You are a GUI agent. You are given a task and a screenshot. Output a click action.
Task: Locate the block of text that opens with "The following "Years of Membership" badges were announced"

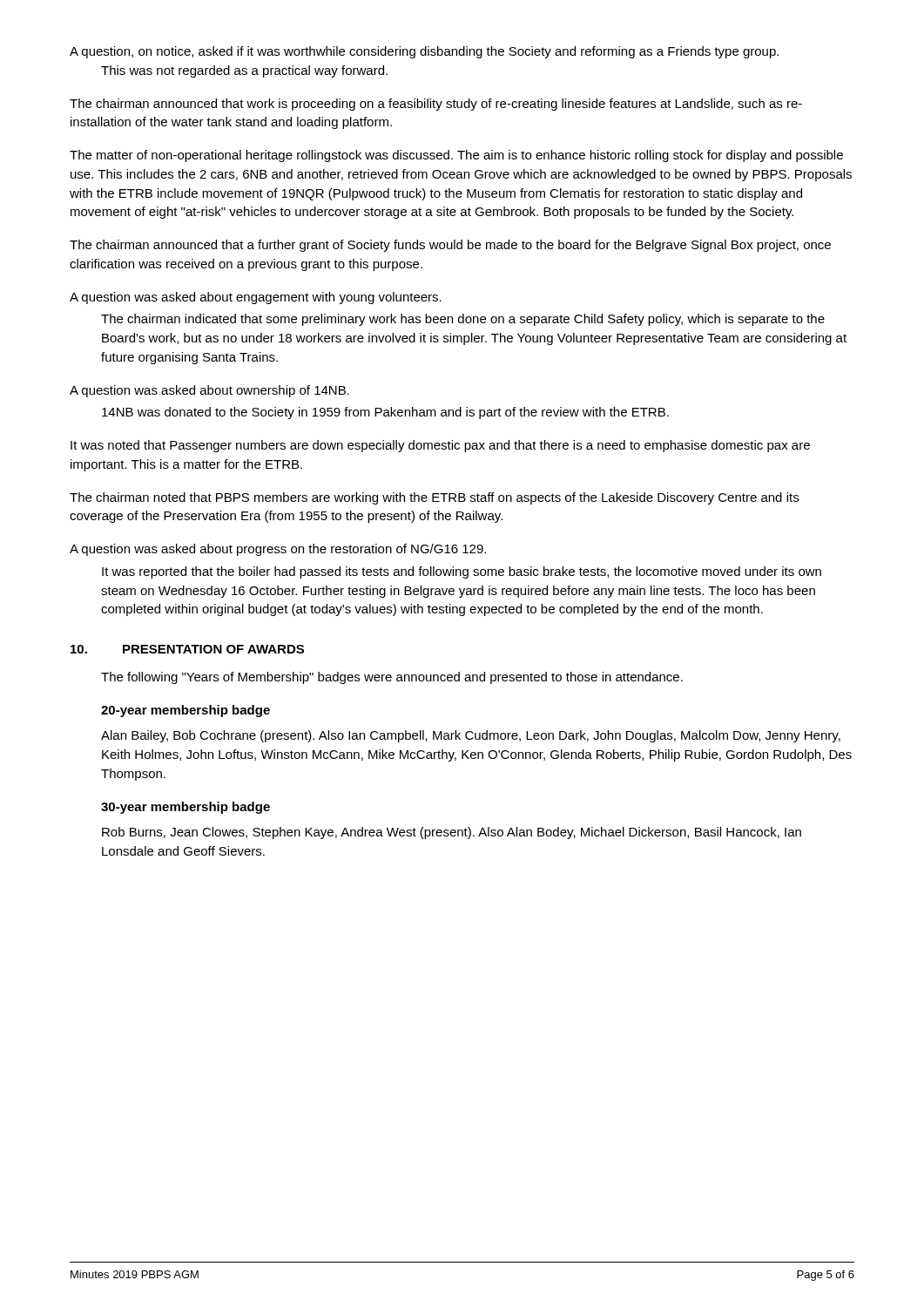tap(392, 676)
